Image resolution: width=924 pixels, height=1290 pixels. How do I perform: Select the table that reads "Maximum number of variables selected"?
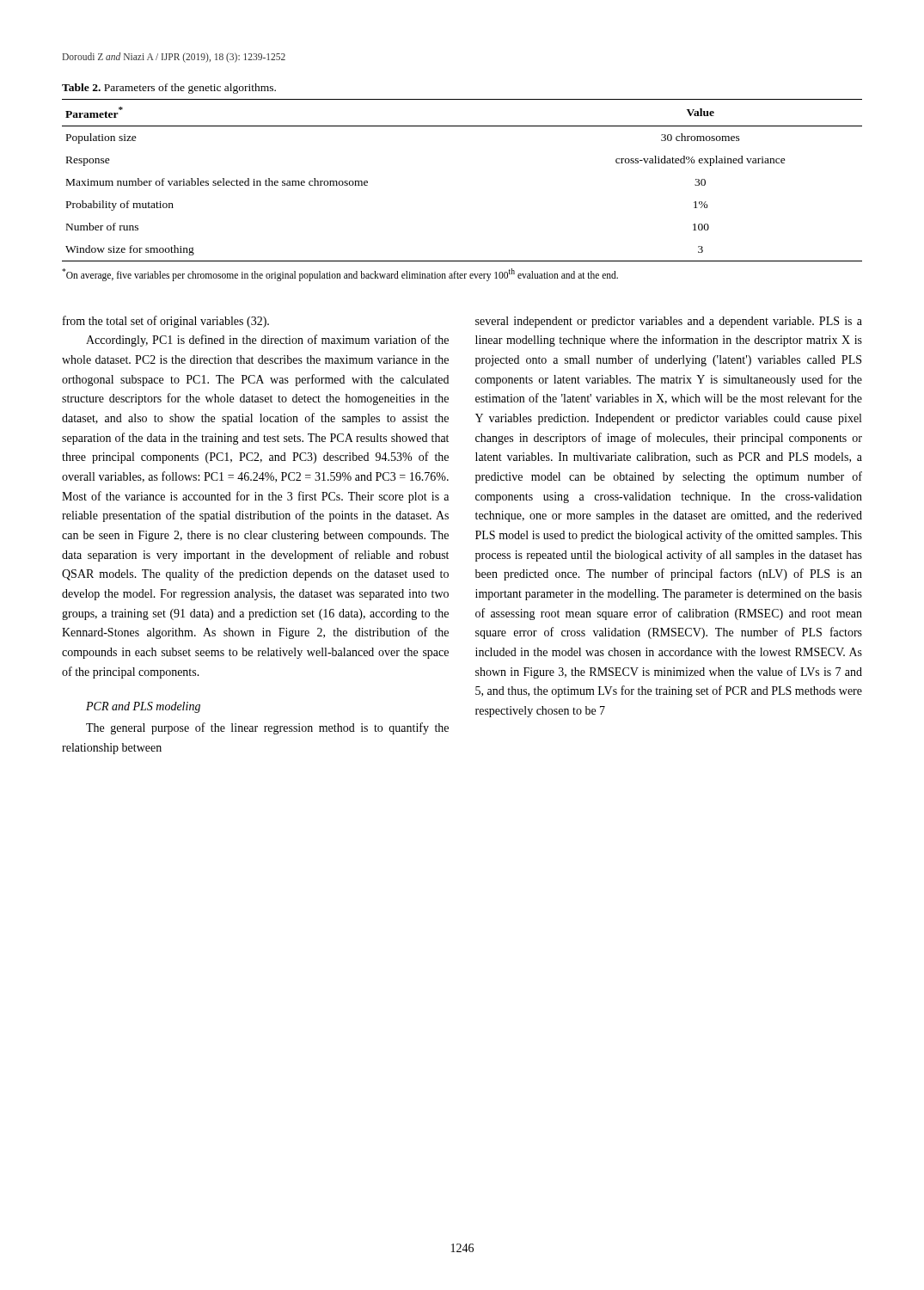click(x=462, y=180)
